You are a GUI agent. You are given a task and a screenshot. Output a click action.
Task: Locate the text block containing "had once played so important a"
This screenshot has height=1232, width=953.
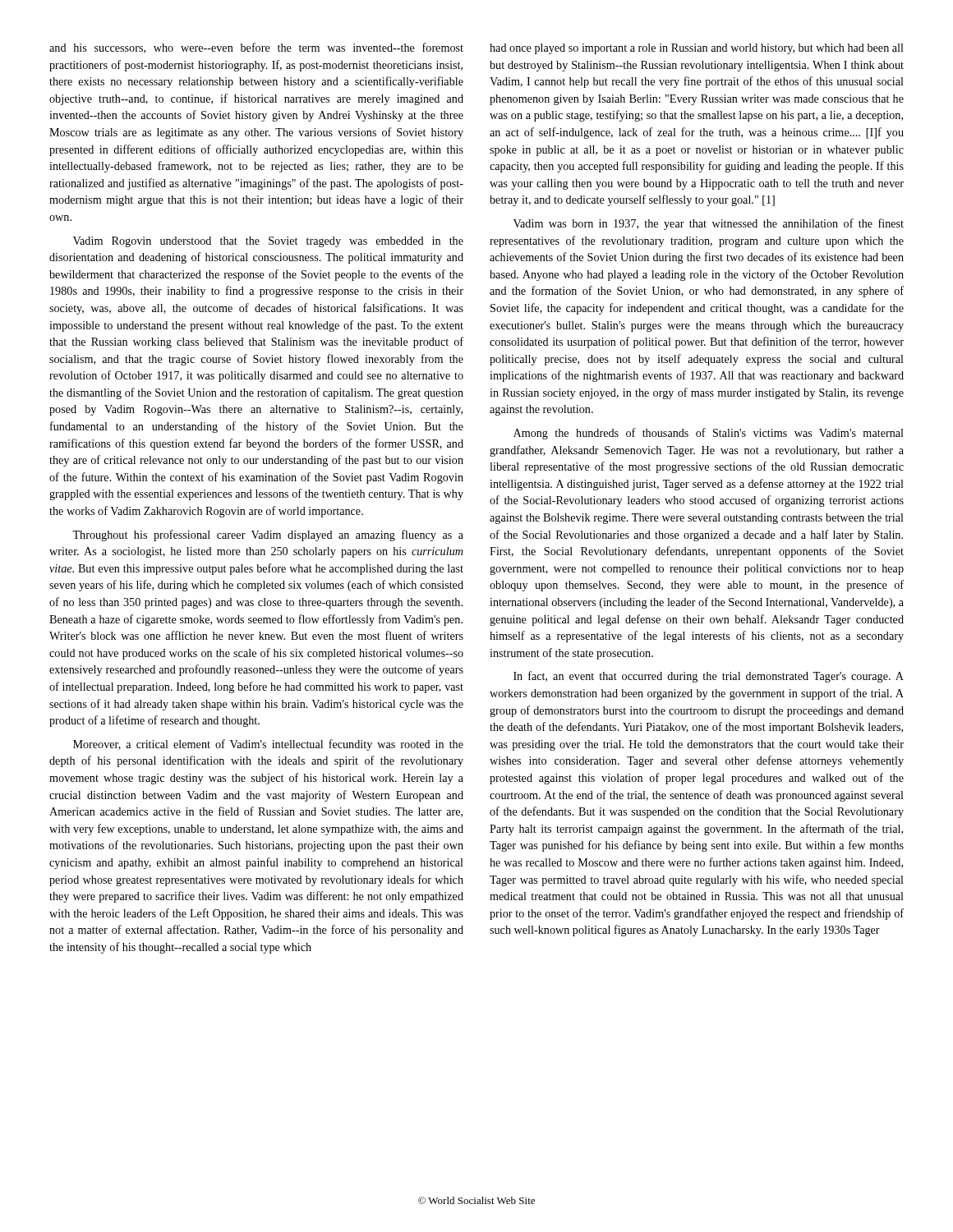coord(697,124)
